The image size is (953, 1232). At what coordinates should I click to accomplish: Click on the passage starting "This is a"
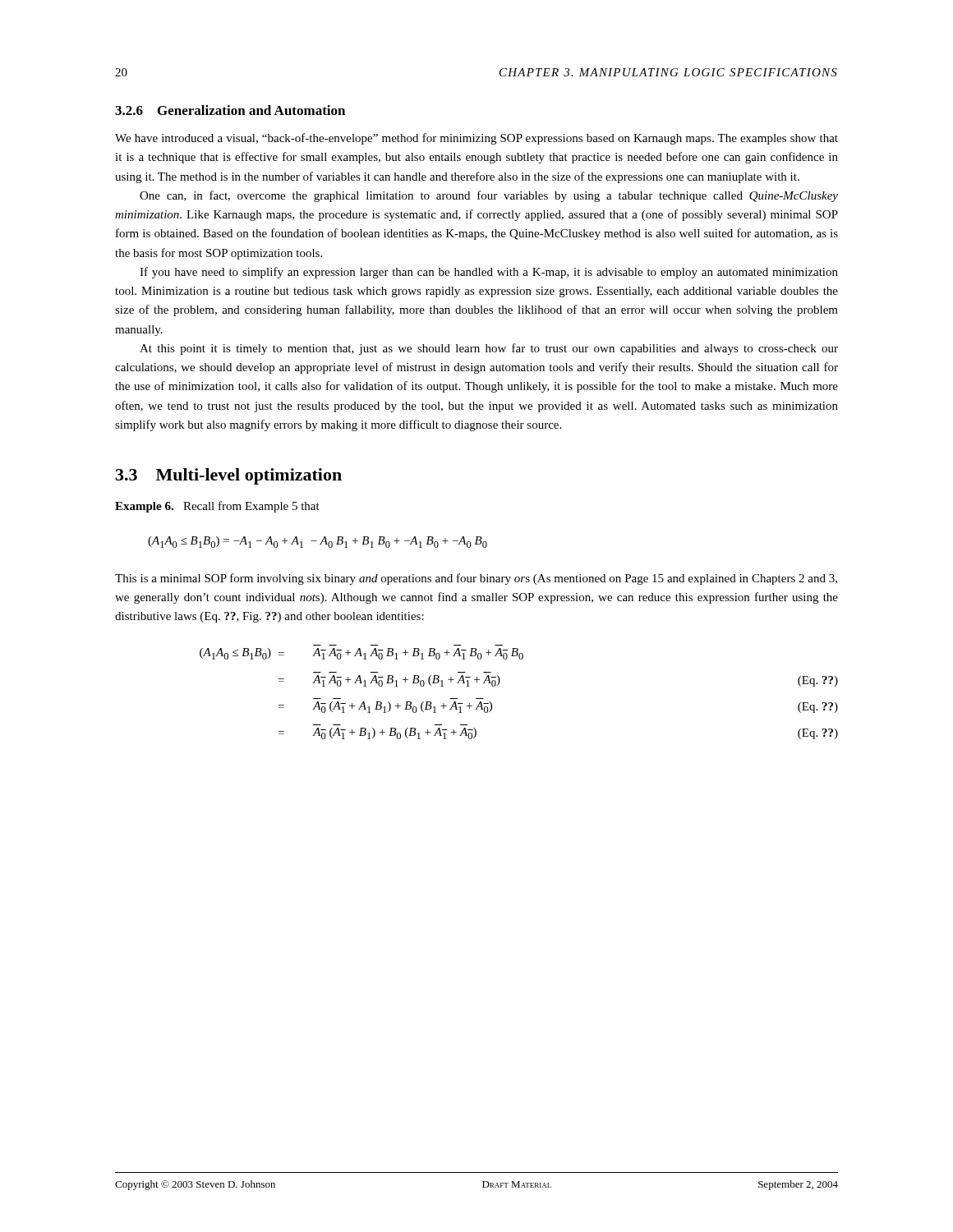point(476,597)
